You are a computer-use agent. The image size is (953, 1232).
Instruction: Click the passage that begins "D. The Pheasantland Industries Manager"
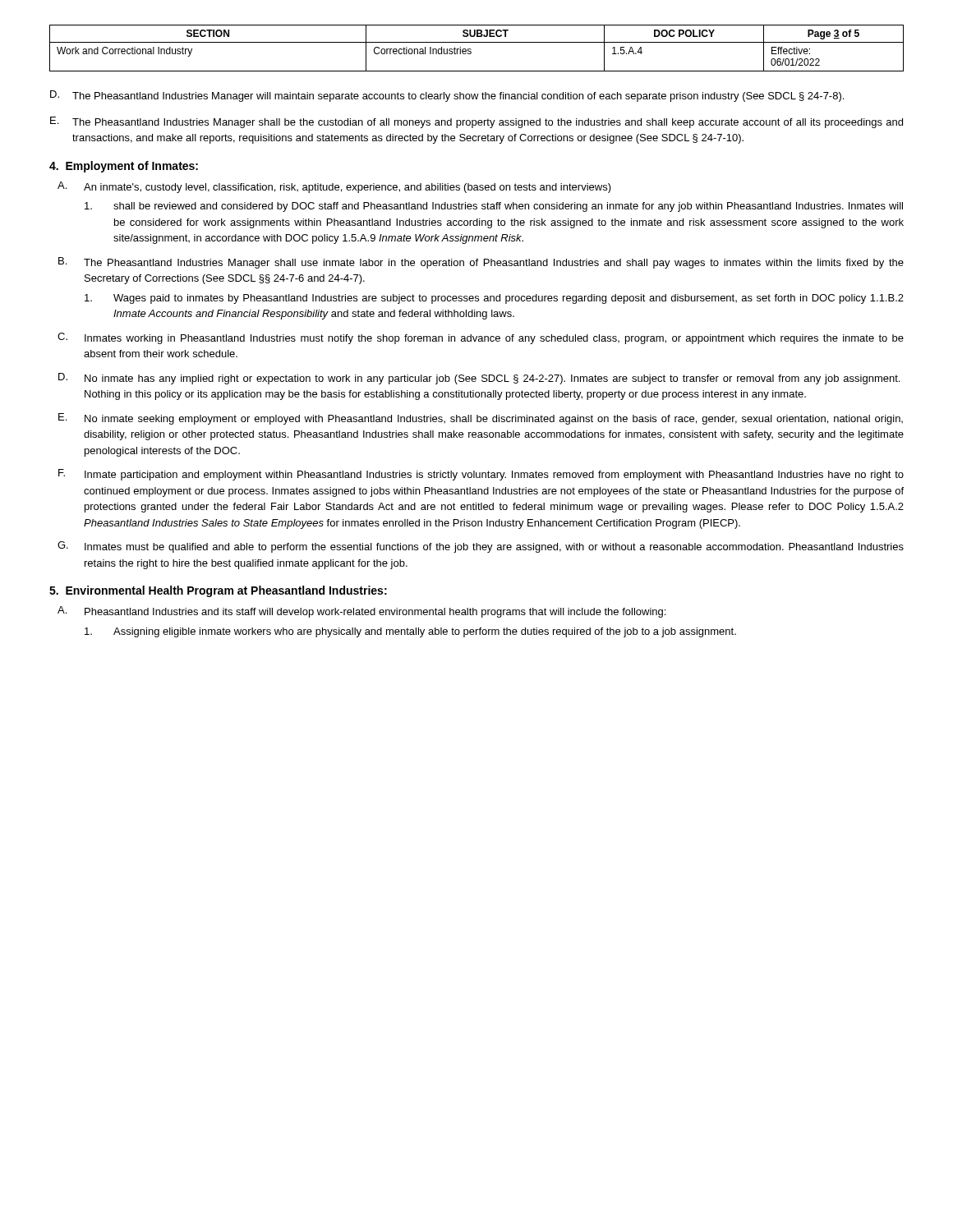[476, 96]
